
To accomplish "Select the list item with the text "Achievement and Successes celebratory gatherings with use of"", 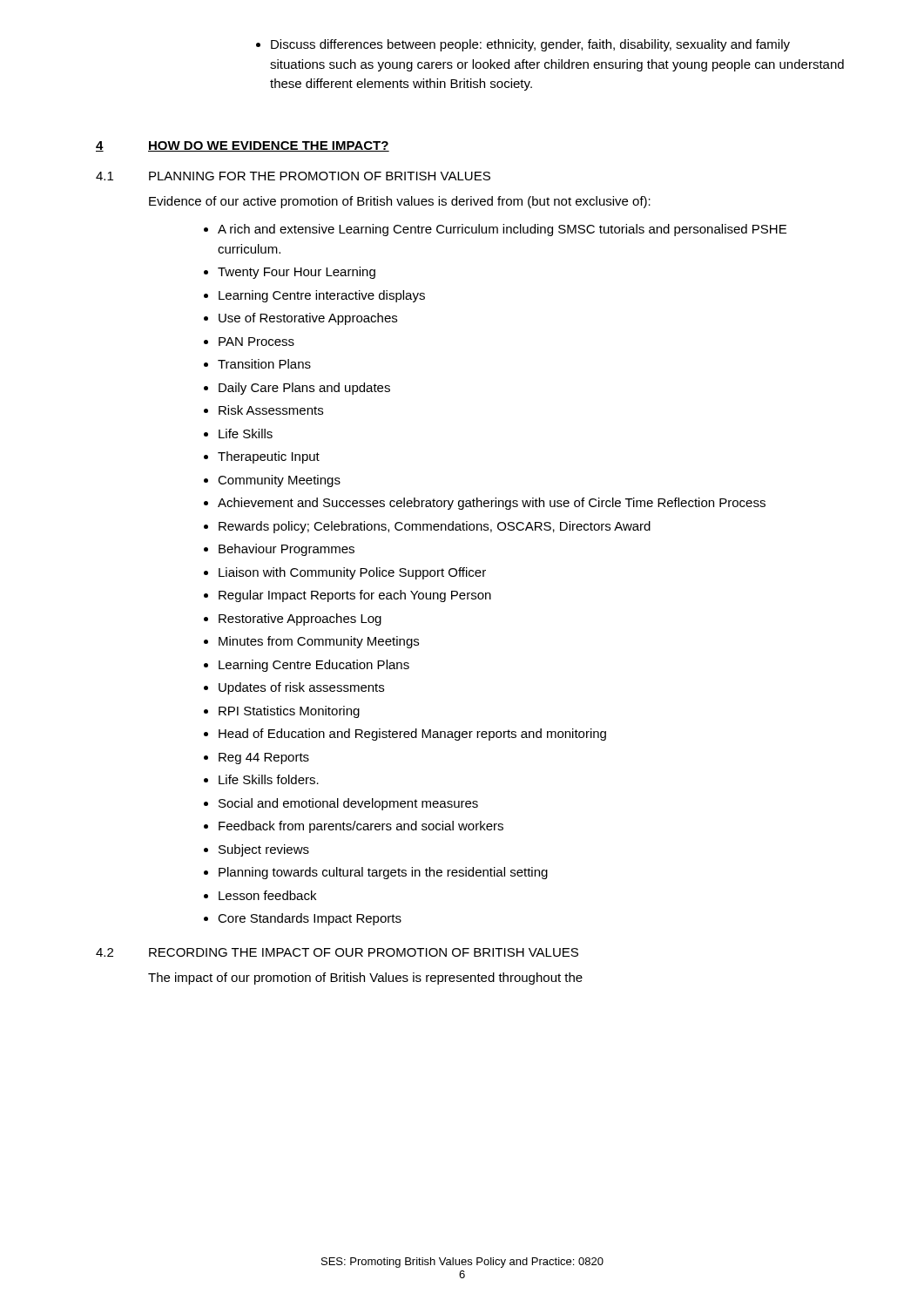I will (x=492, y=502).
